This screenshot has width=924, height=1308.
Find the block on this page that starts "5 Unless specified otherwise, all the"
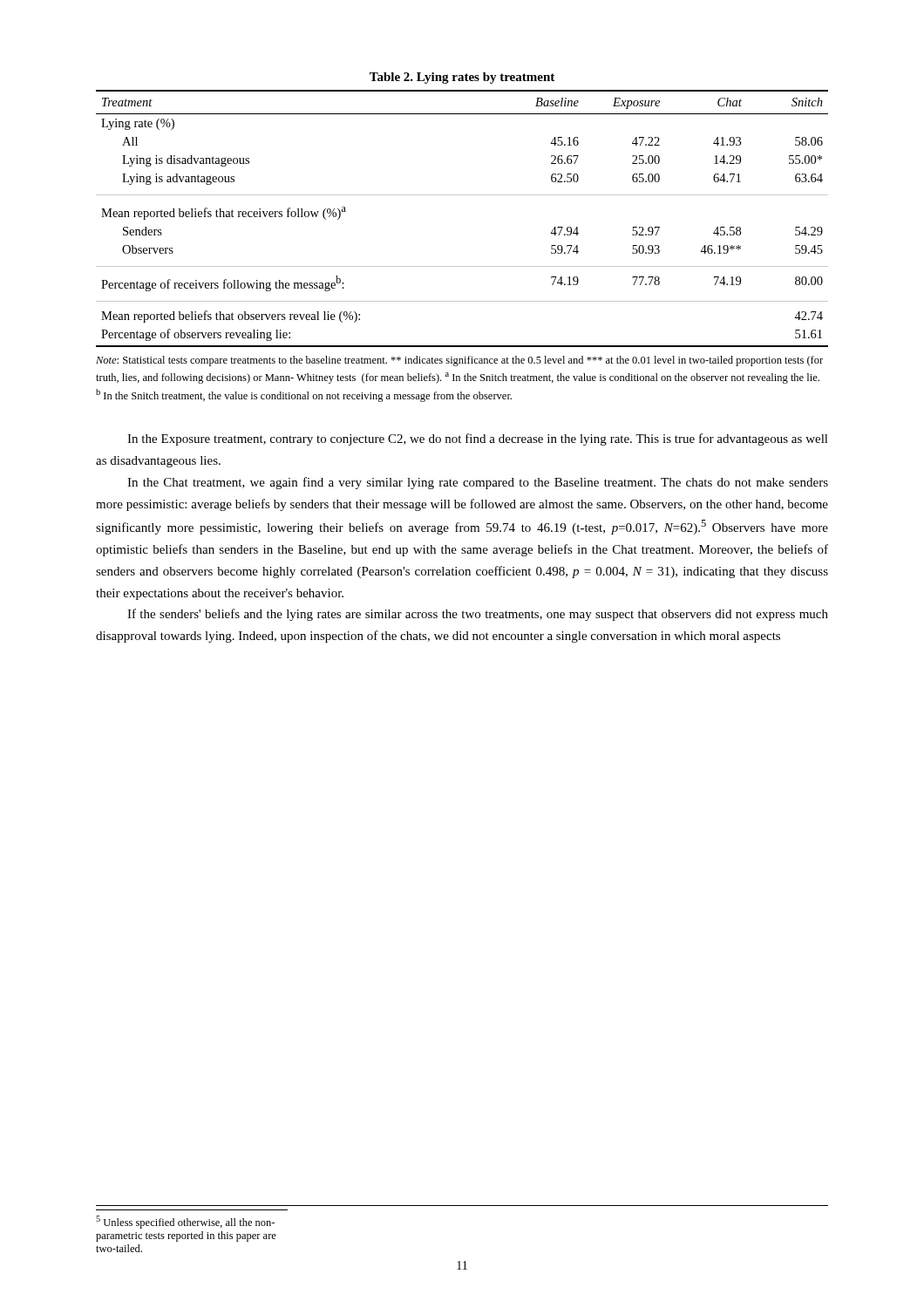pos(192,1233)
